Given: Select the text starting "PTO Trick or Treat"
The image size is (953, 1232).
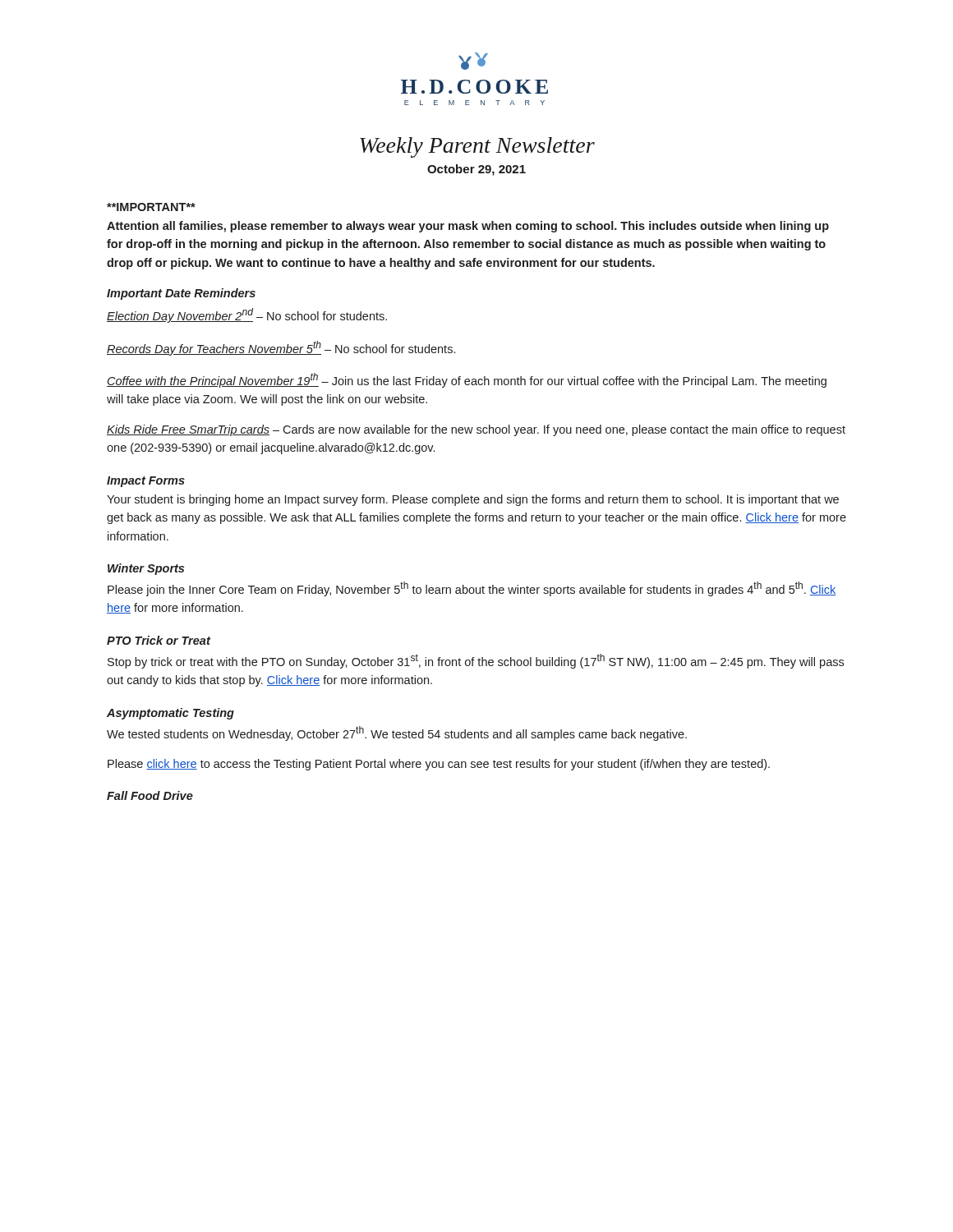Looking at the screenshot, I should point(158,641).
